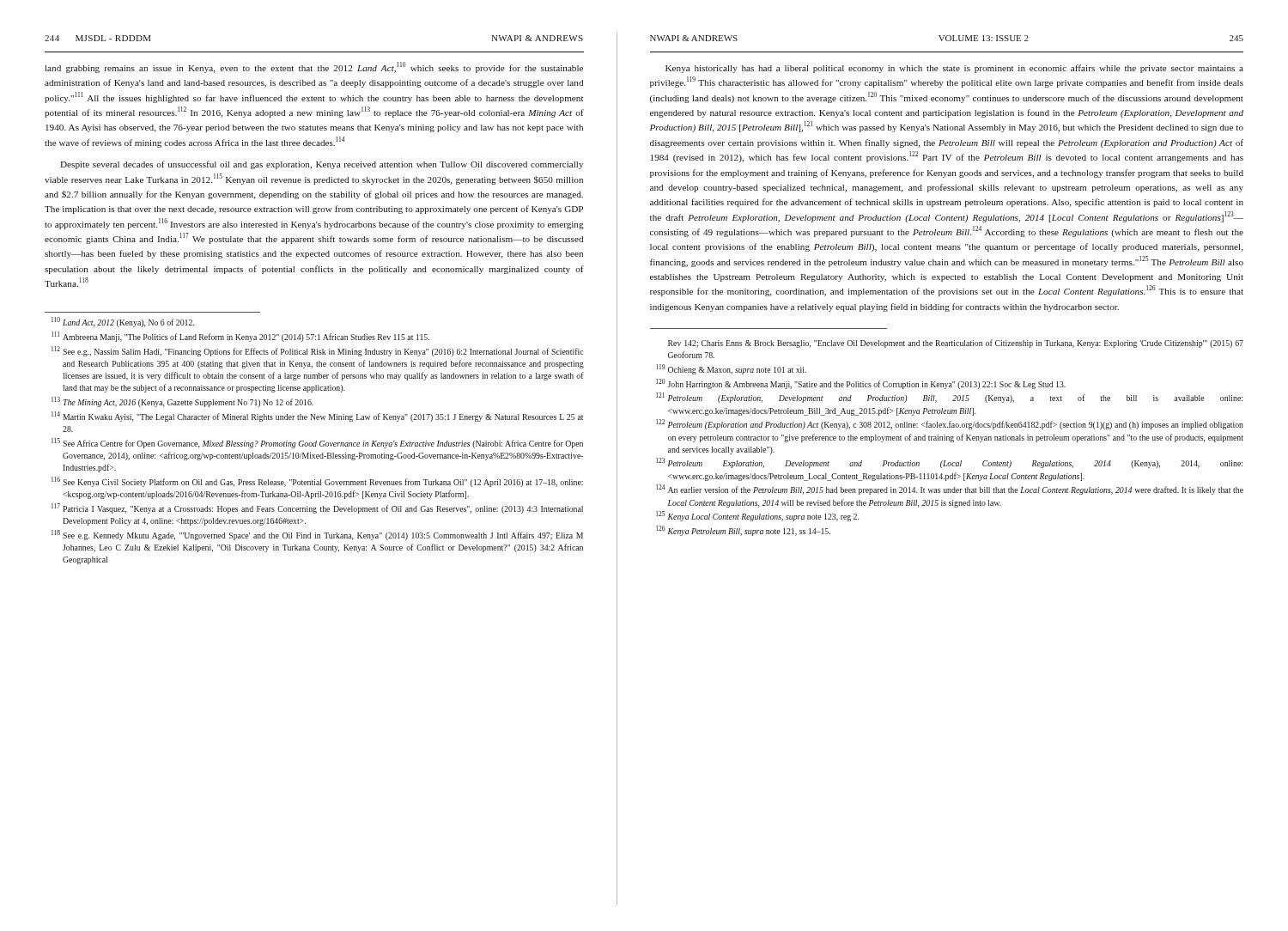
Task: Point to the block beginning "114 Martin Kwaku"
Action: tap(314, 423)
